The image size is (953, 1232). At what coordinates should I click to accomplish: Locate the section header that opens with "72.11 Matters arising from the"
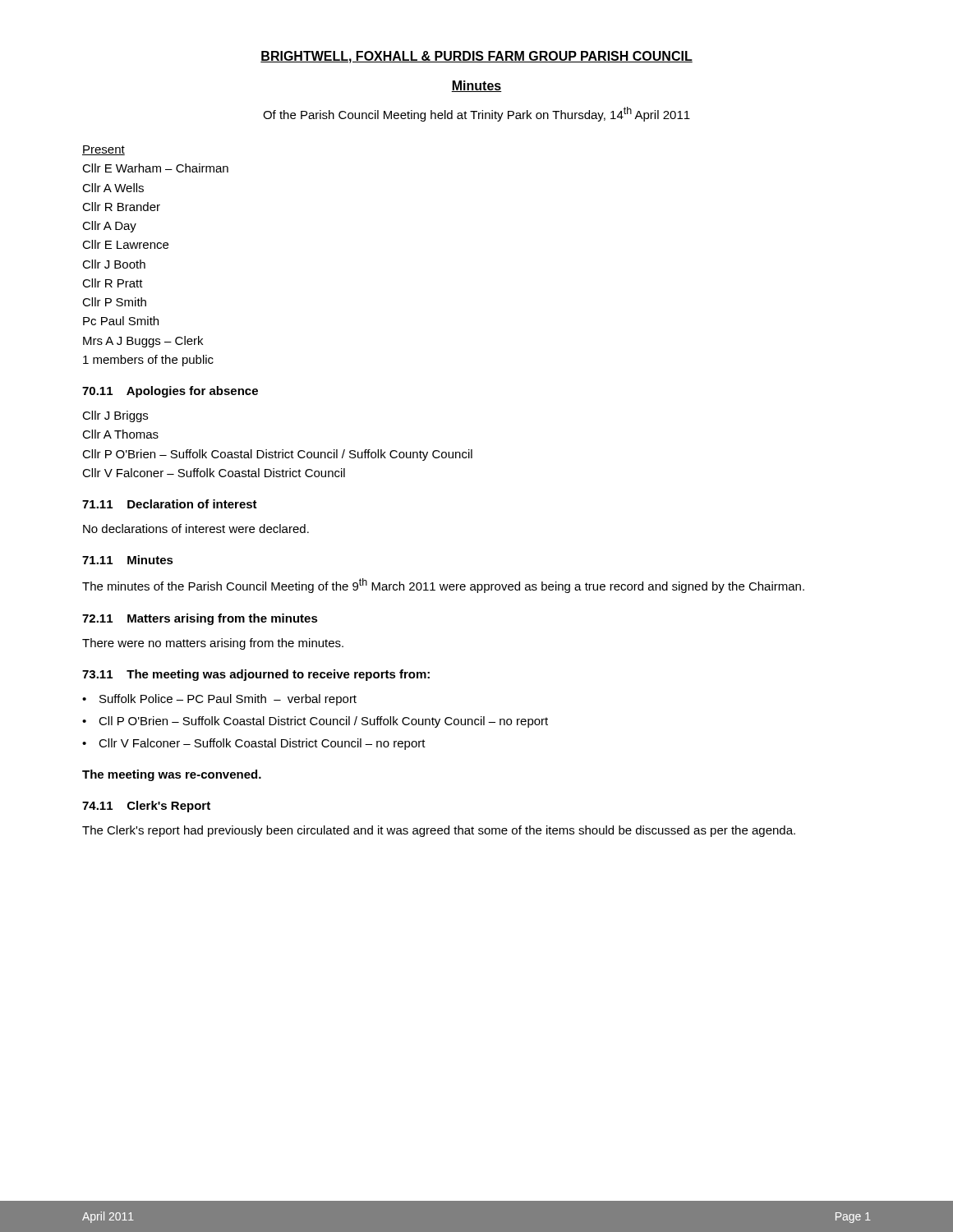point(200,618)
